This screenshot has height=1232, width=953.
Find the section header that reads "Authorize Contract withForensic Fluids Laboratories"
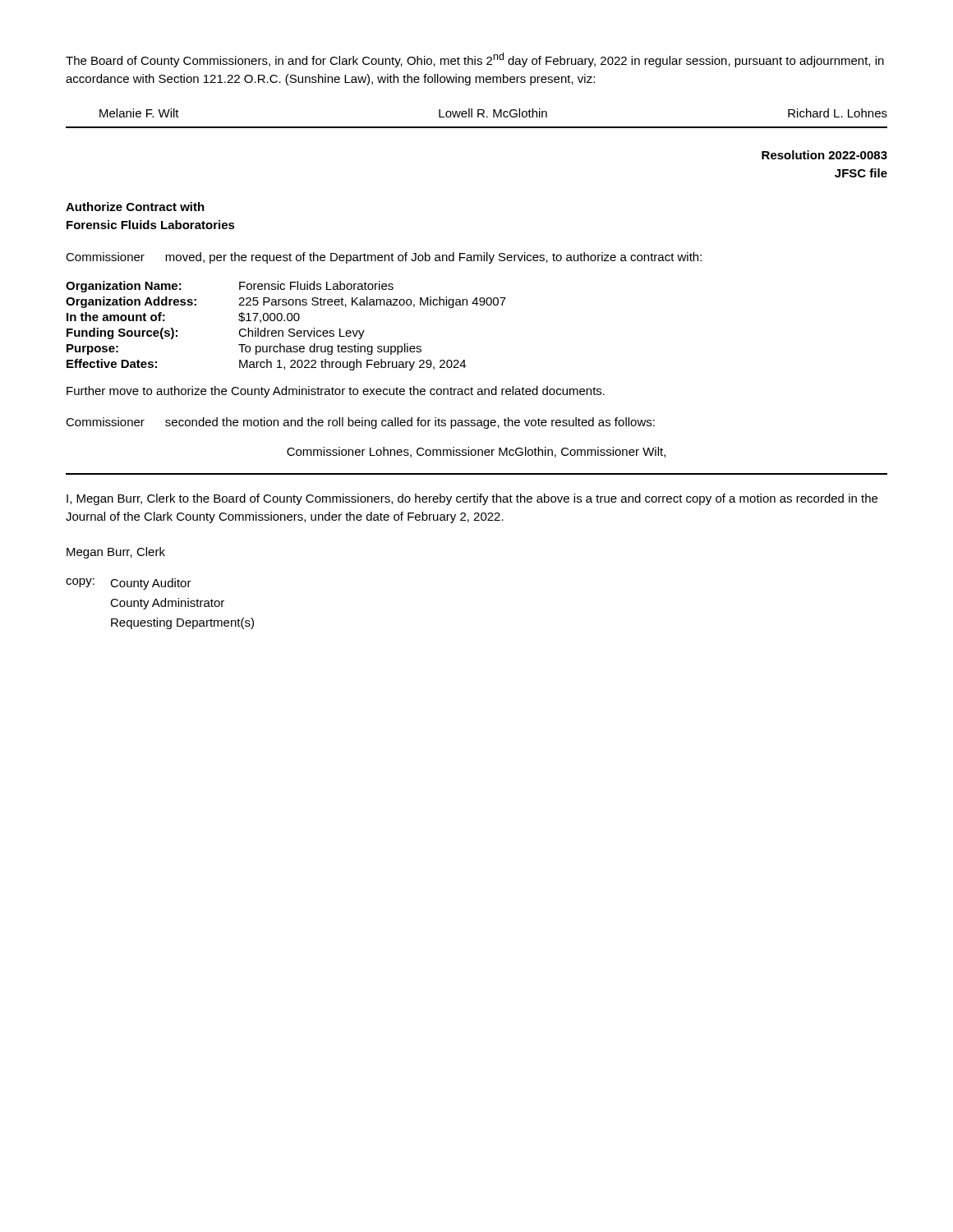tap(135, 207)
